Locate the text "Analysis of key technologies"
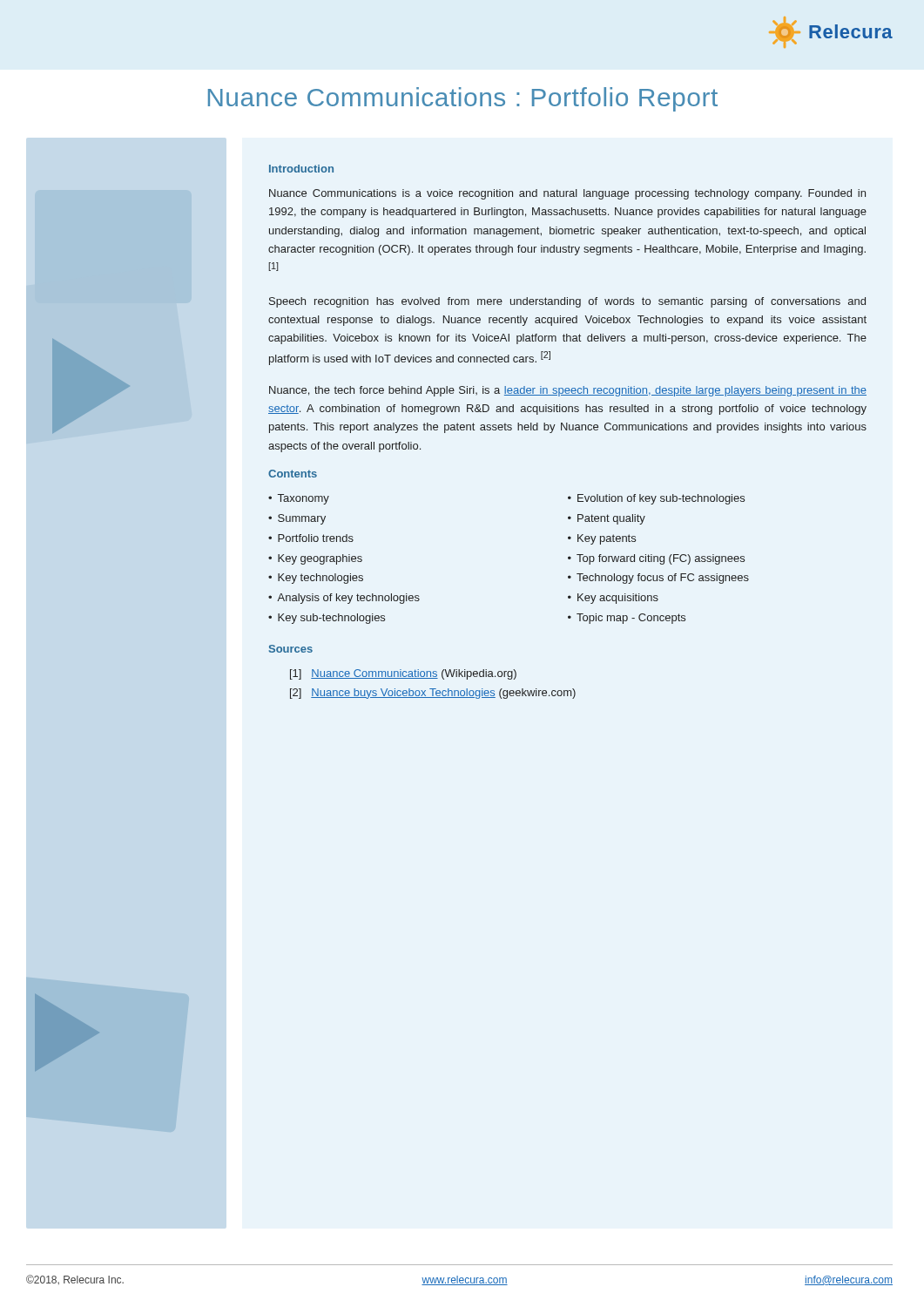Screen dimensions: 1307x924 point(349,597)
